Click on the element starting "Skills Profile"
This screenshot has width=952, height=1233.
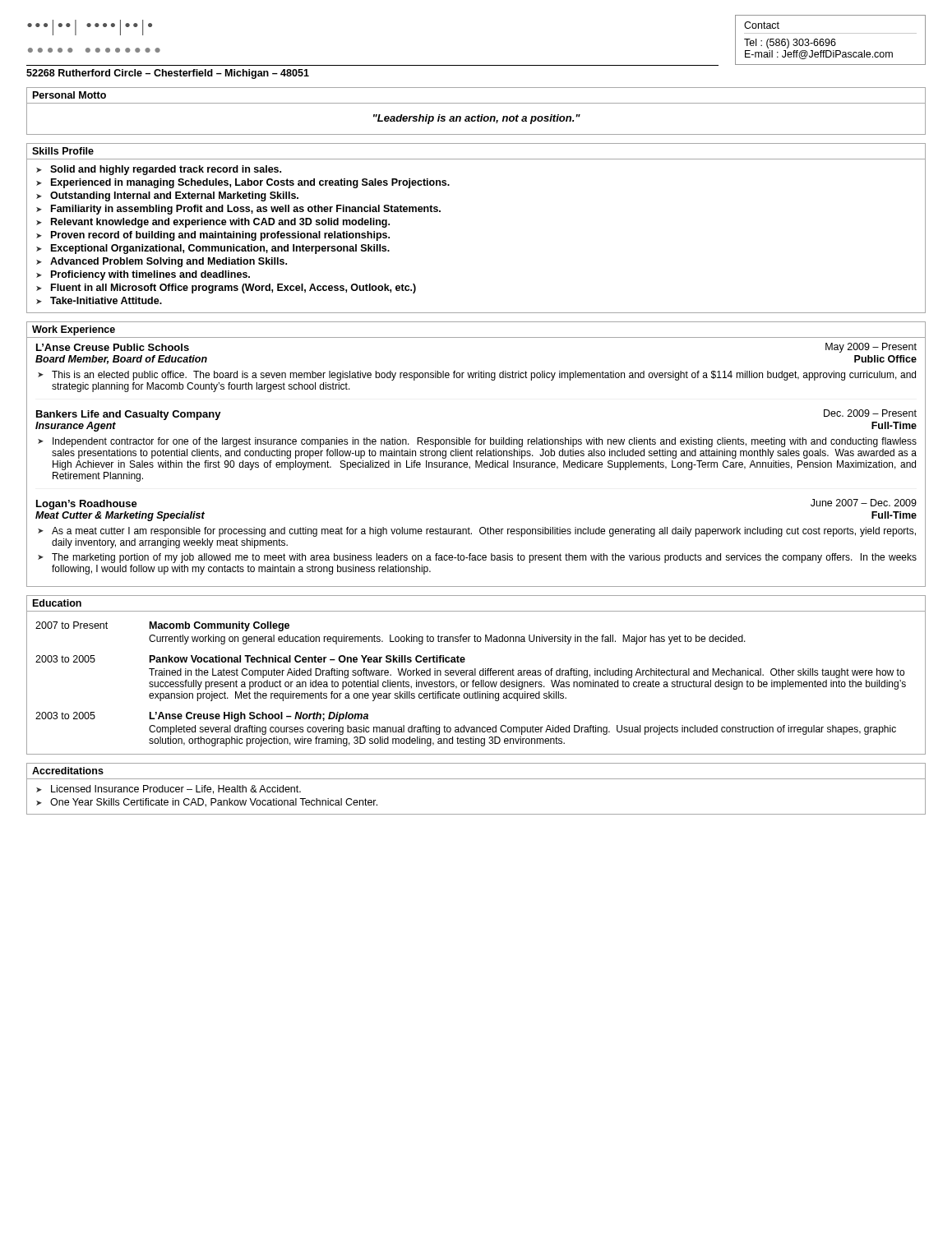[63, 151]
